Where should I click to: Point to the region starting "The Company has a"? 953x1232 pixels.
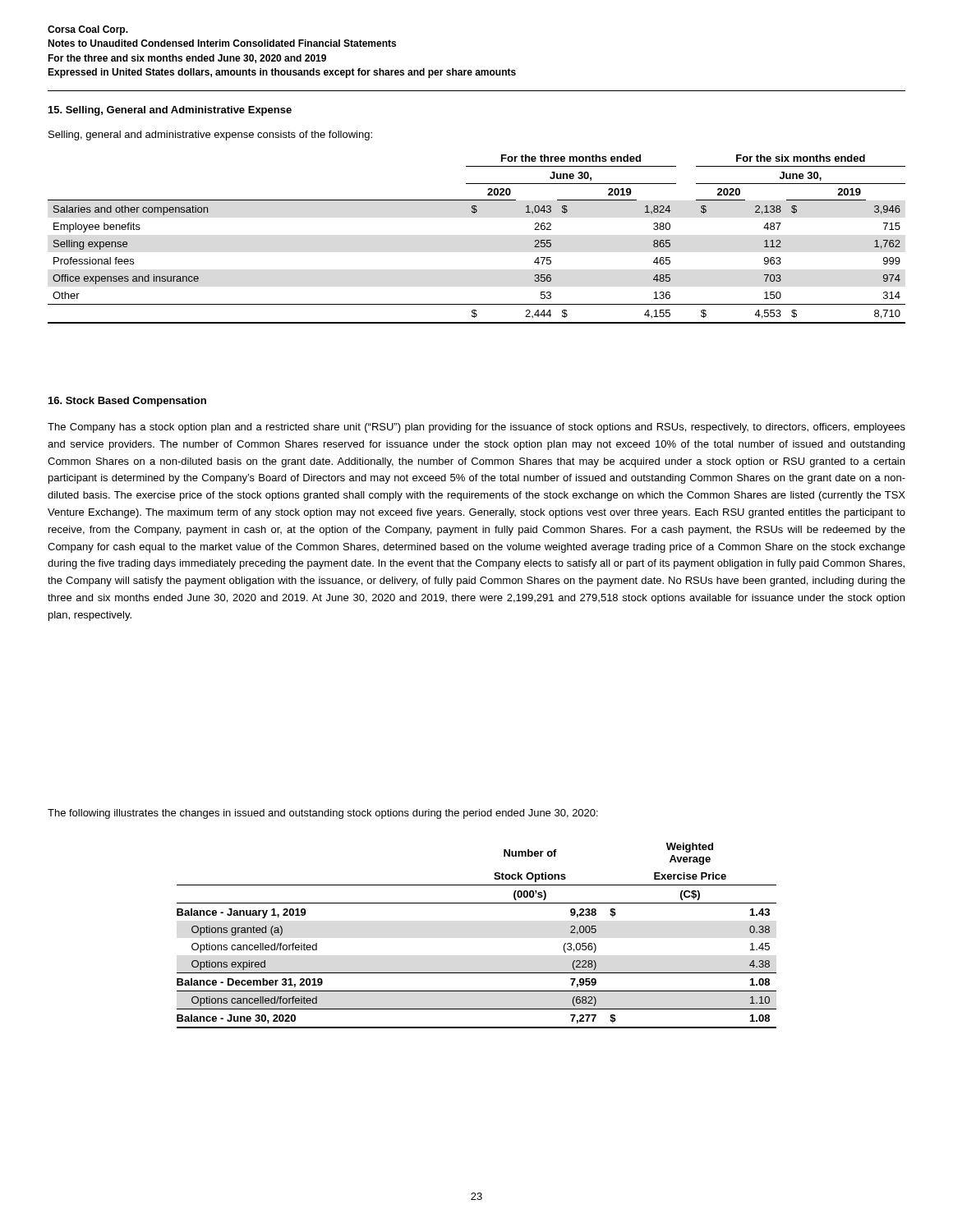click(476, 521)
